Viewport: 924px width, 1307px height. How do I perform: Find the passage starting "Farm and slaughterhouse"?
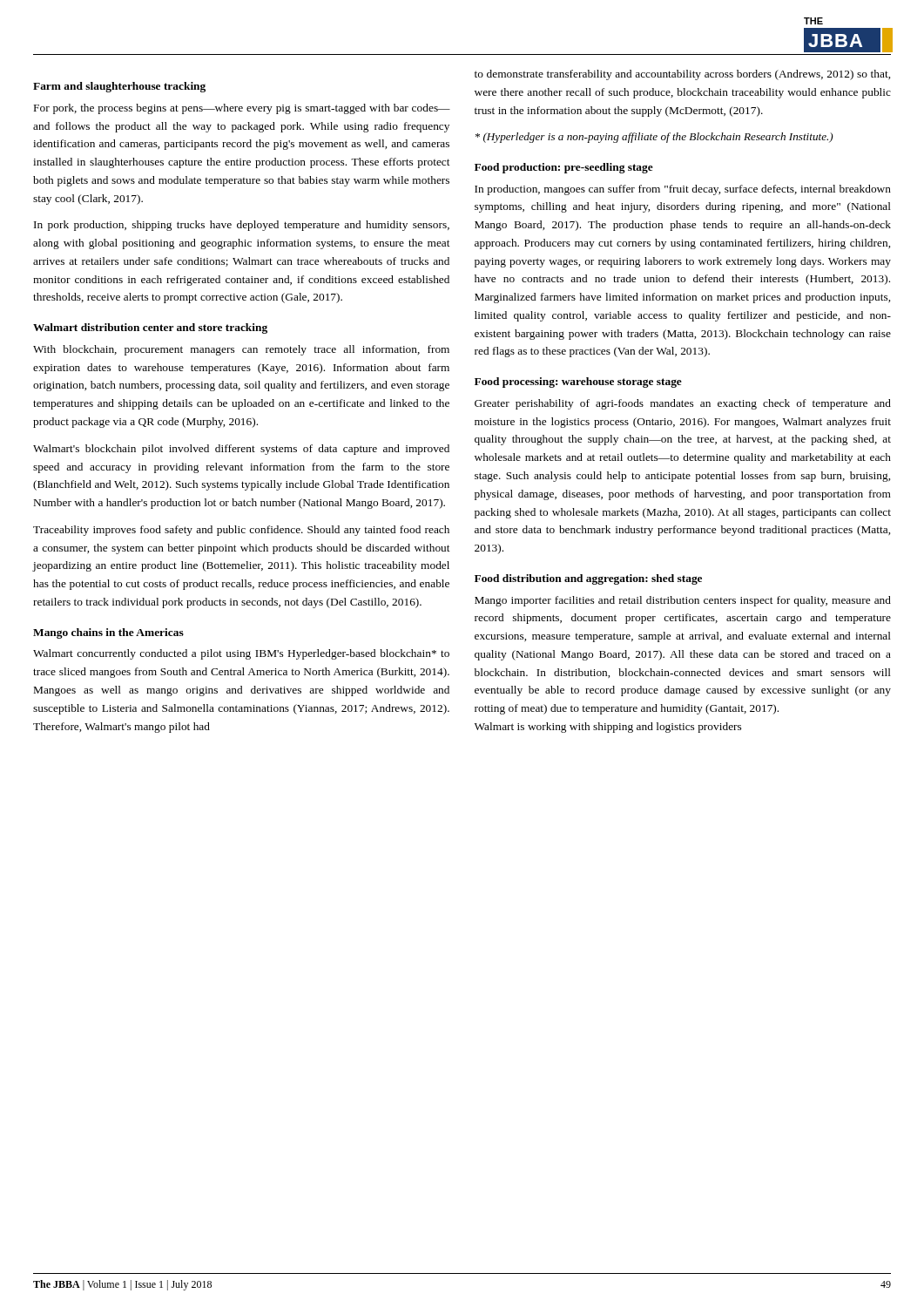tap(119, 86)
